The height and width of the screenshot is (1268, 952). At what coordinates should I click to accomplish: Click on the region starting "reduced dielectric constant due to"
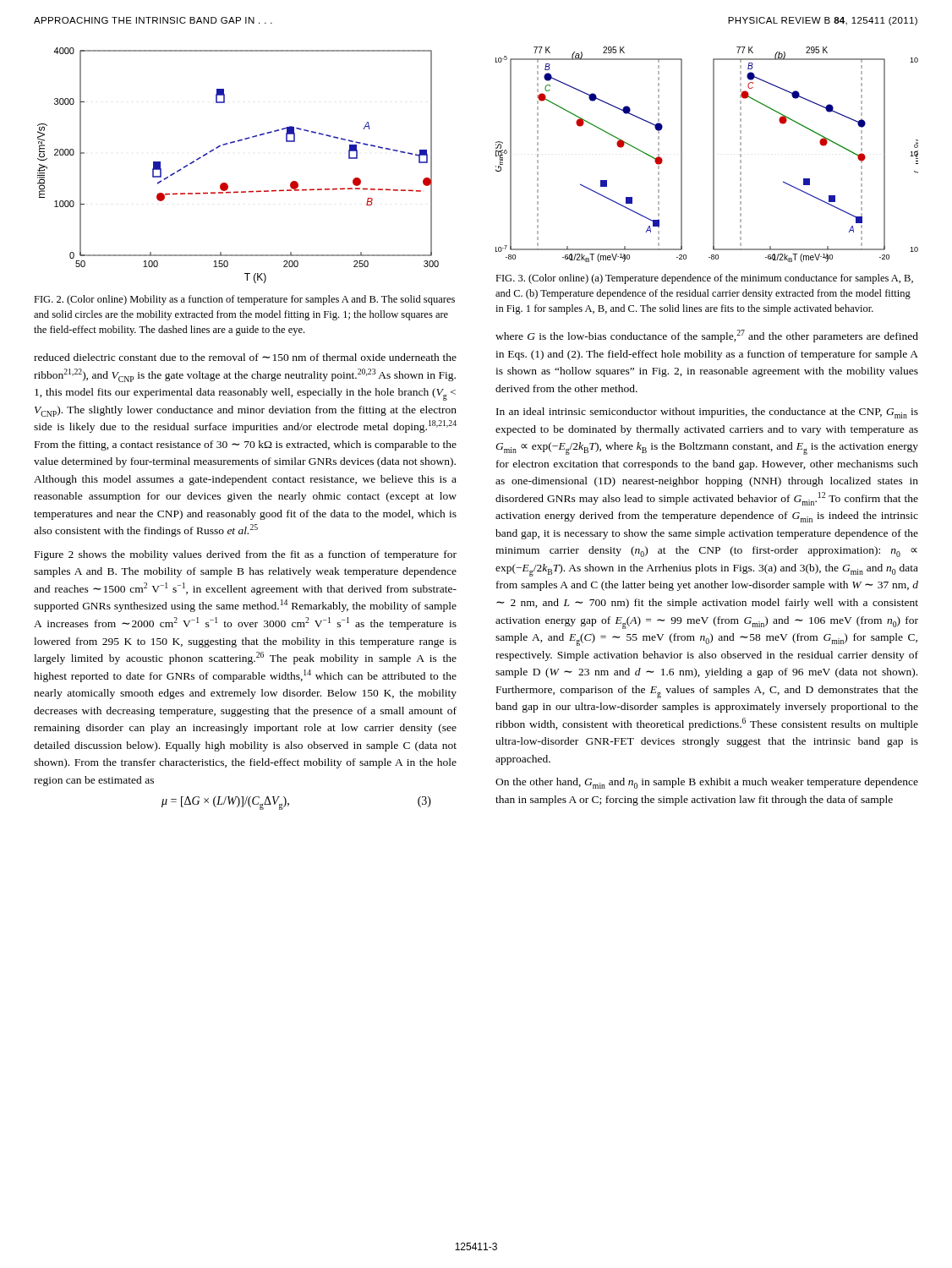pyautogui.click(x=245, y=569)
